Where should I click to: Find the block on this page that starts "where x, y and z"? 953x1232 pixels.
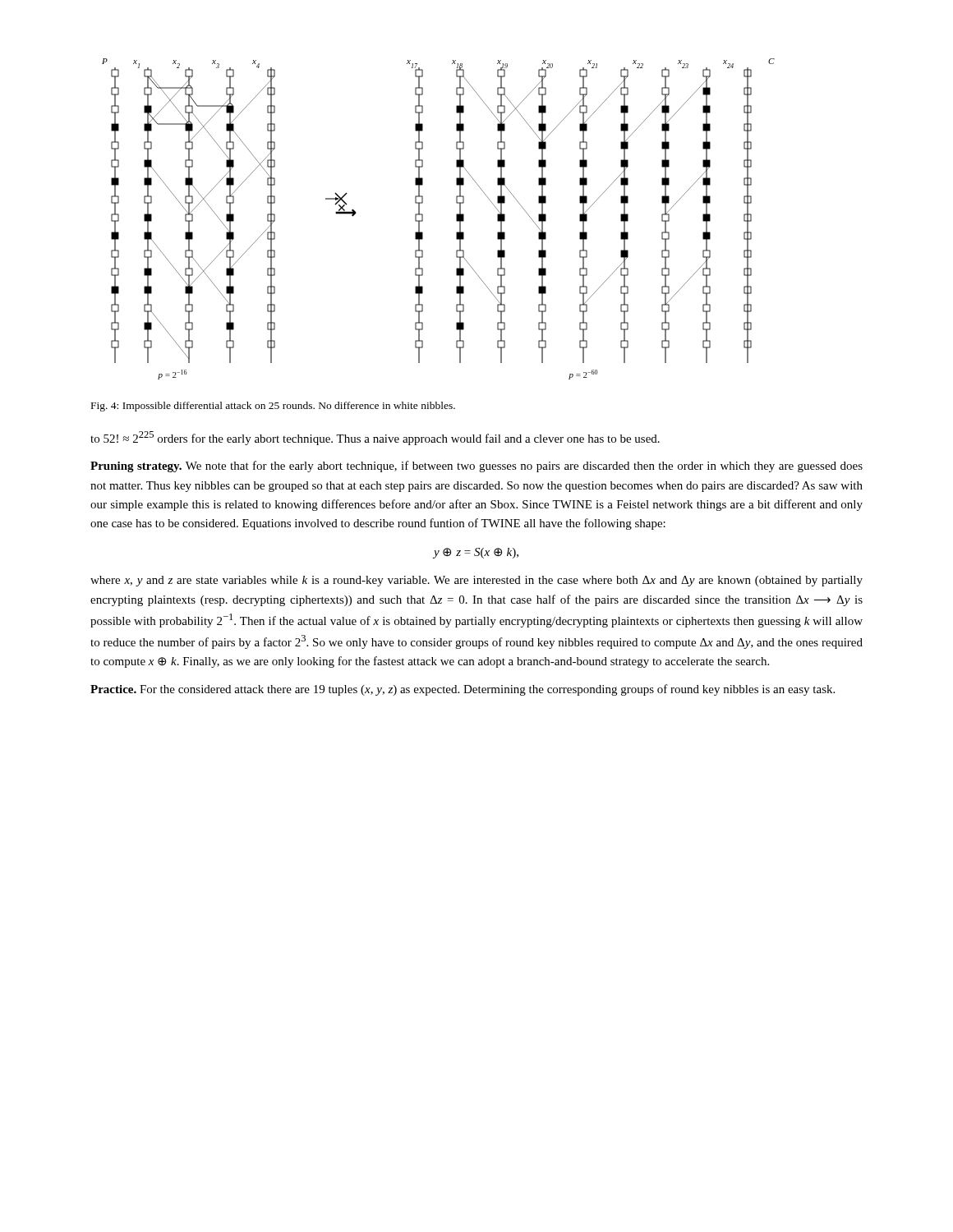point(476,621)
